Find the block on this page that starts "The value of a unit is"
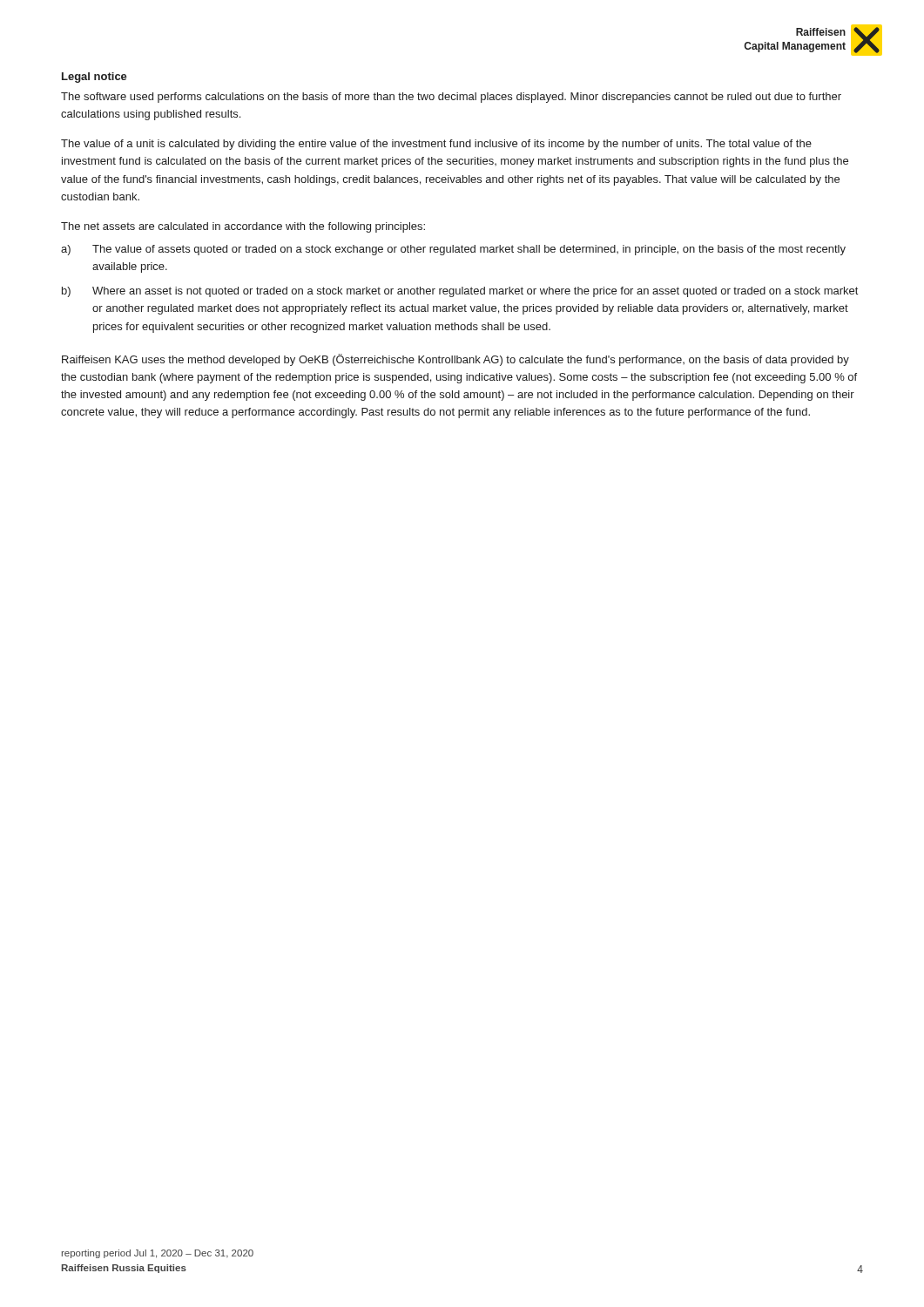This screenshot has width=924, height=1307. click(x=455, y=170)
